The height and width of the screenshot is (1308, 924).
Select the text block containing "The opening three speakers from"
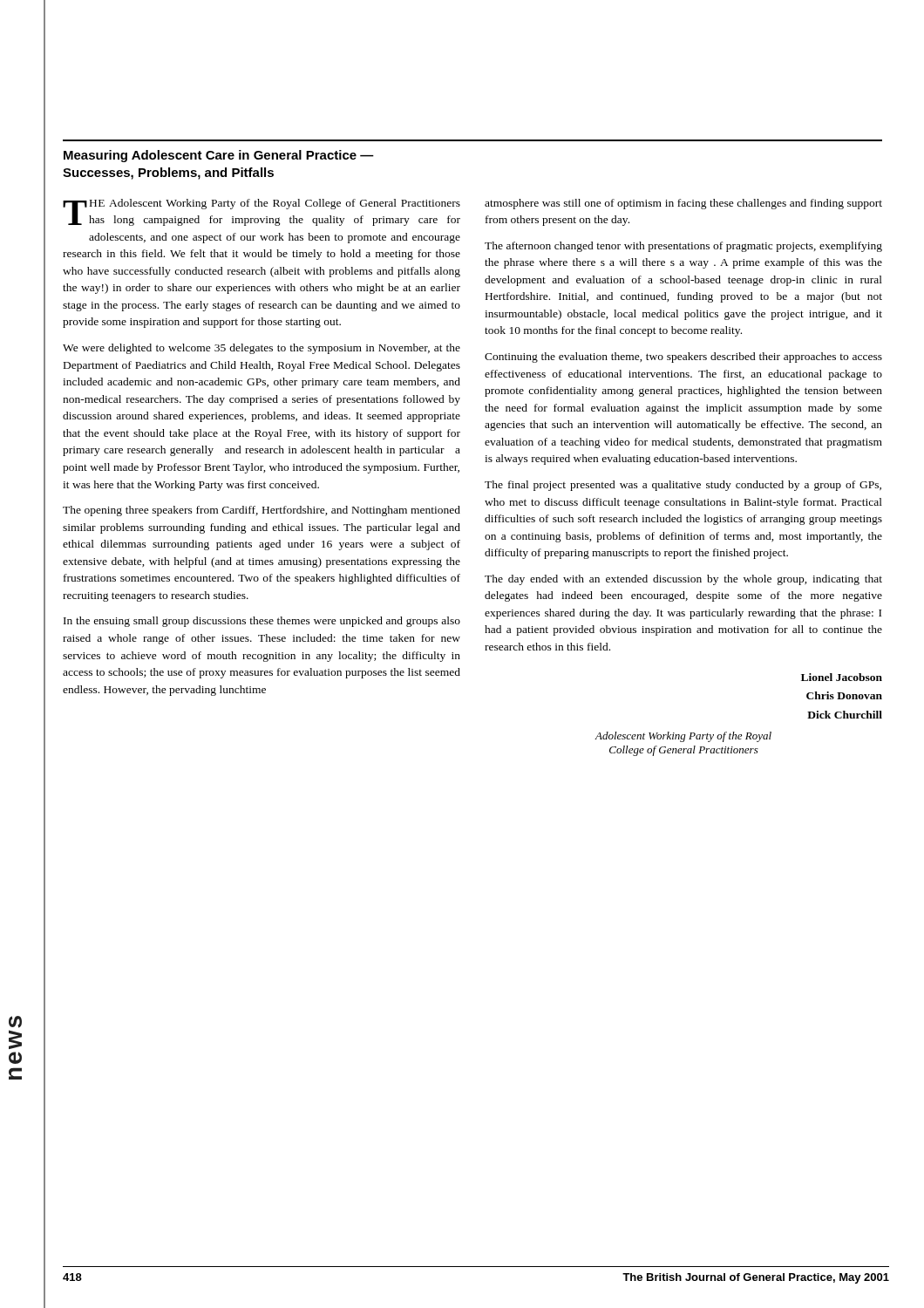click(x=261, y=553)
